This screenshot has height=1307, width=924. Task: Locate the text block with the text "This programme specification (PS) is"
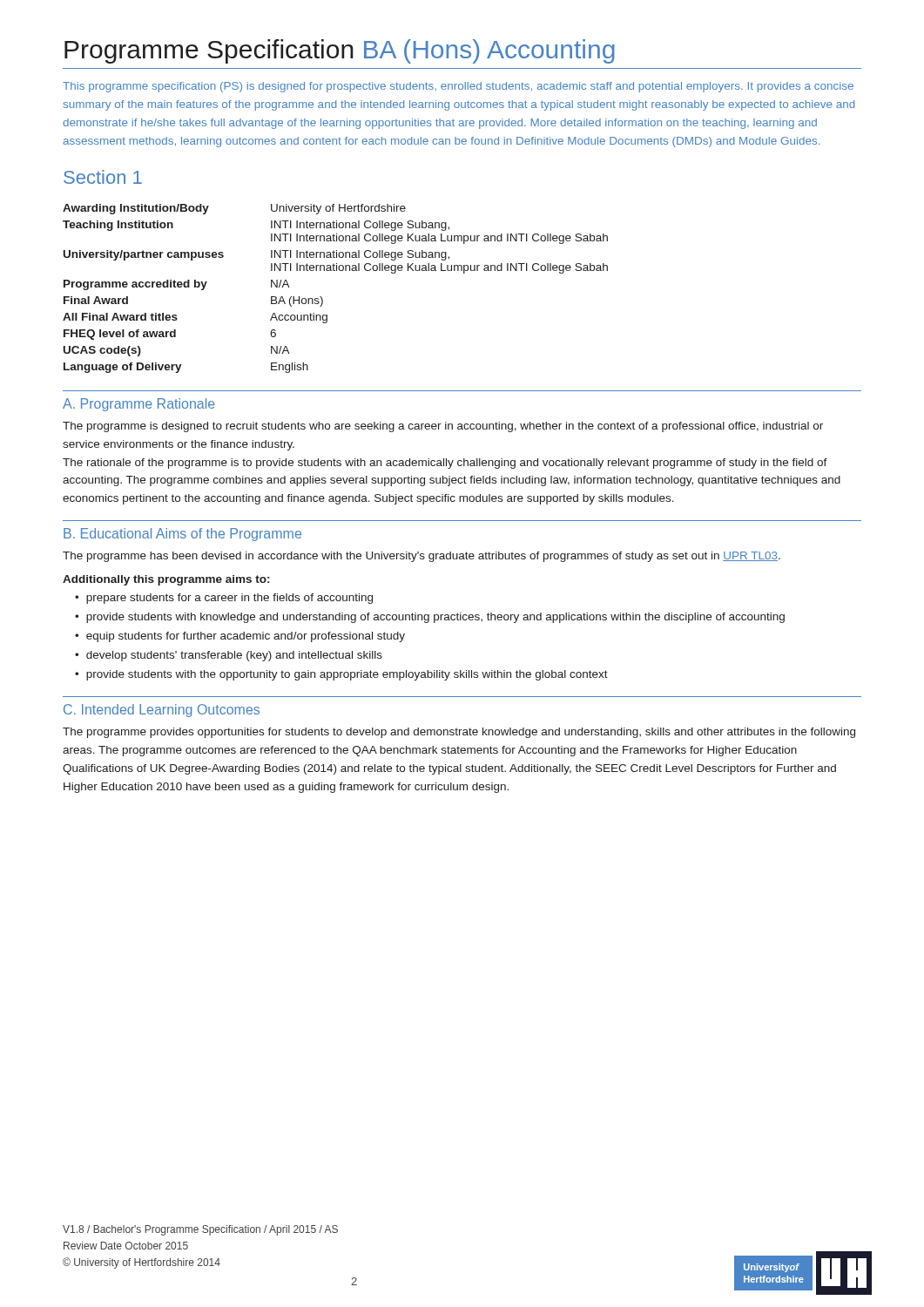[x=462, y=114]
